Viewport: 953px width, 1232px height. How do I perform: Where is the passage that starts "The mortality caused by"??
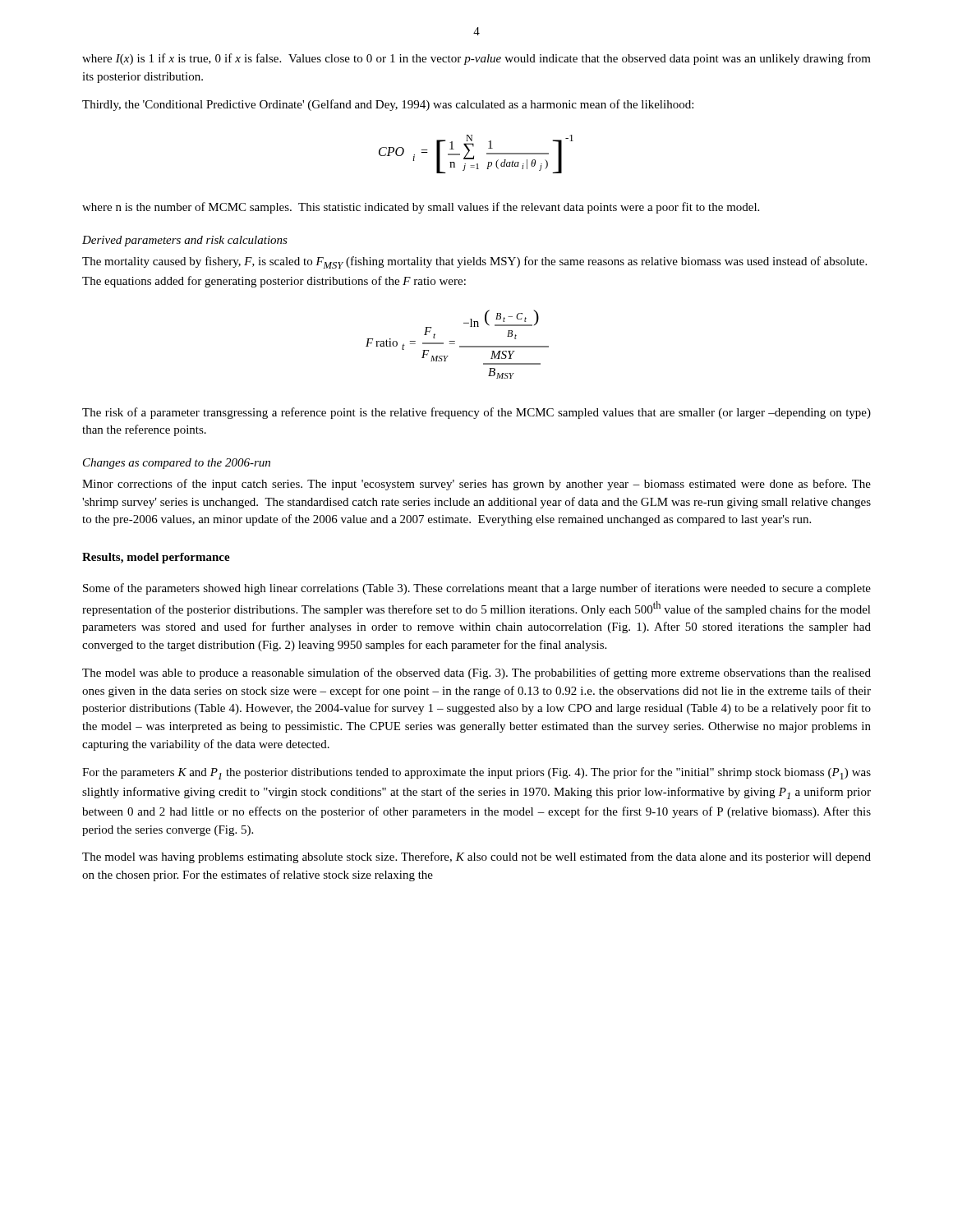(476, 272)
